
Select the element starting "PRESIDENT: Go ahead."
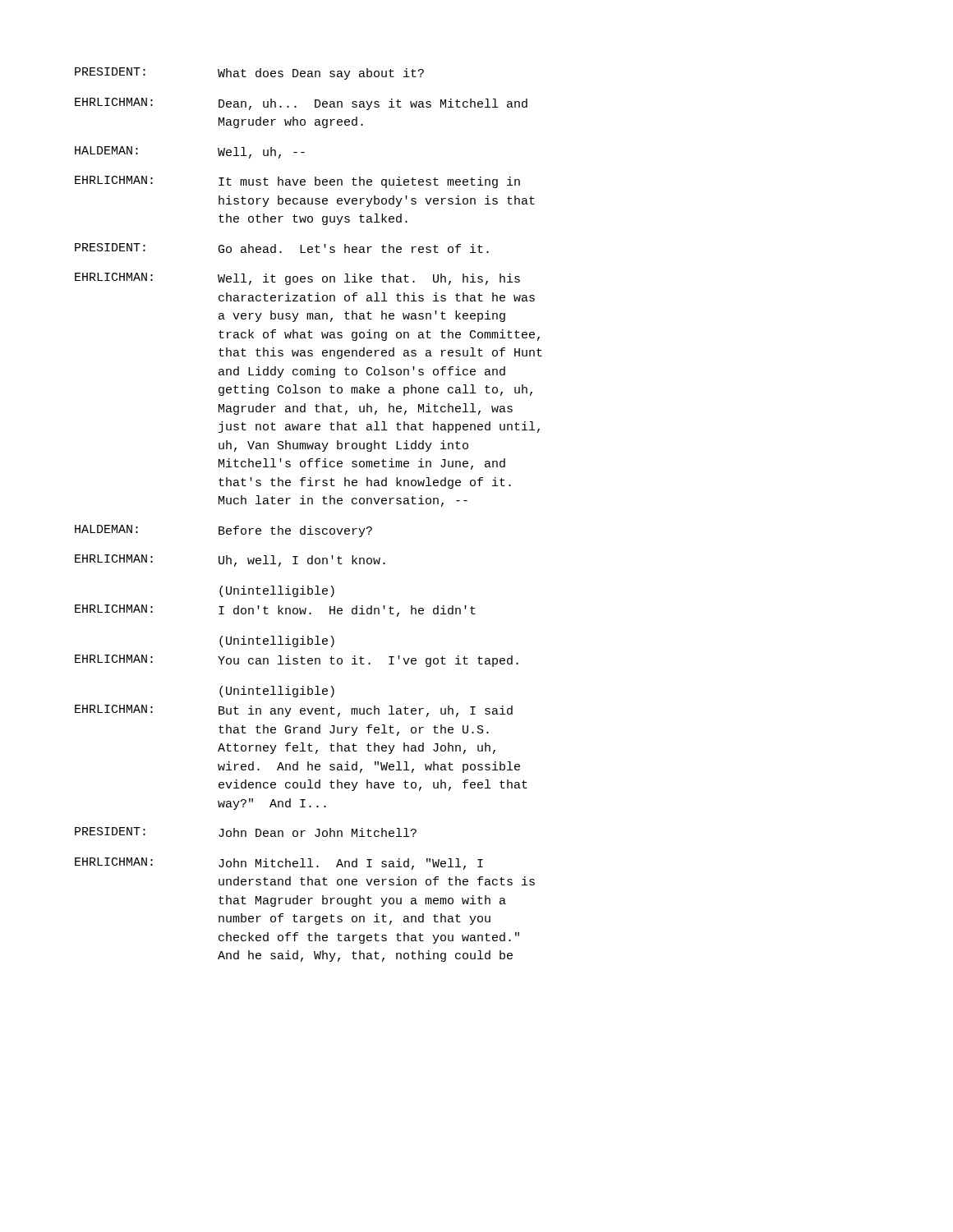point(476,250)
